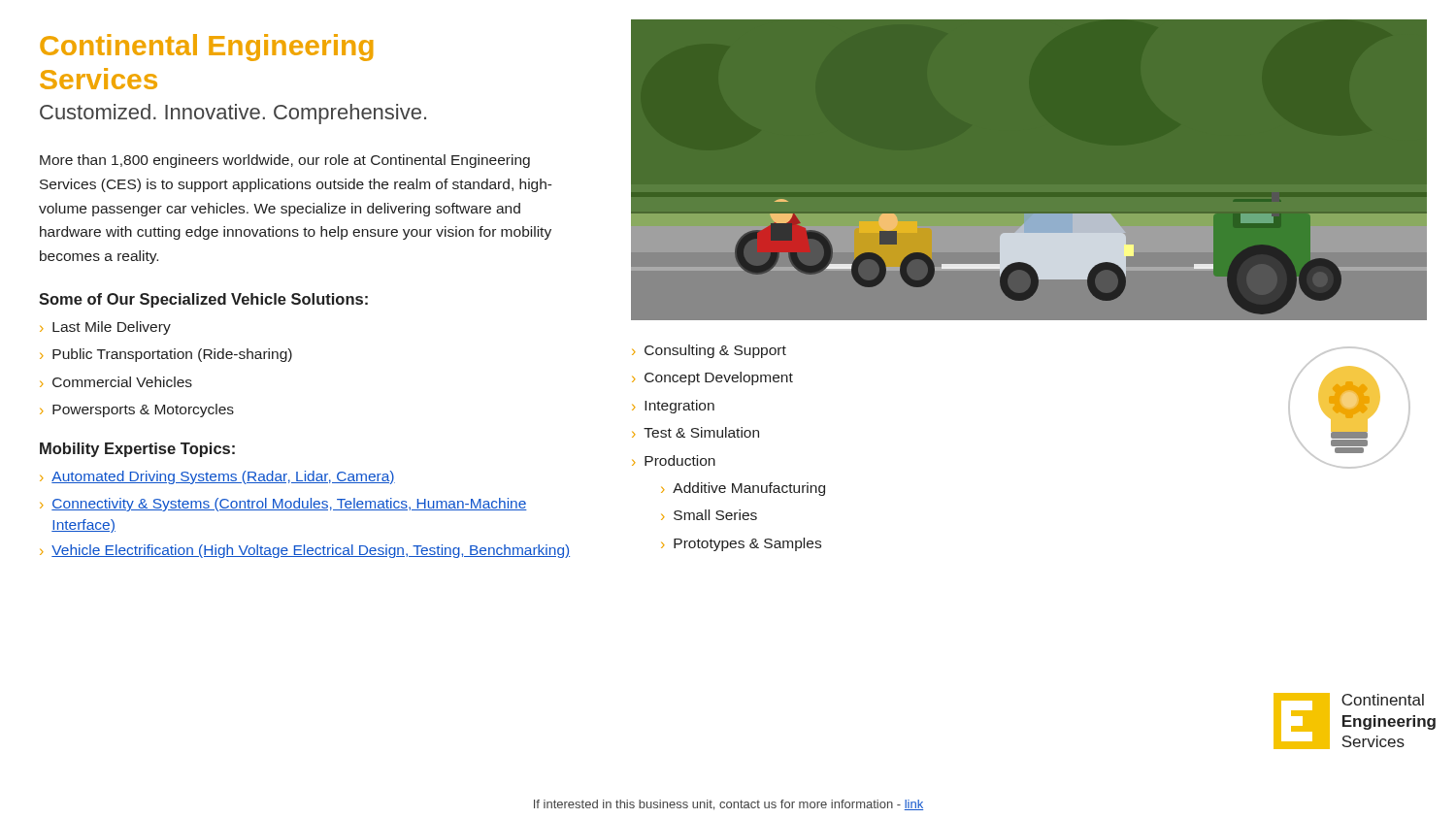Select the list item that reads "›Public Transportation (Ride-sharing)"
The height and width of the screenshot is (819, 1456).
click(166, 355)
